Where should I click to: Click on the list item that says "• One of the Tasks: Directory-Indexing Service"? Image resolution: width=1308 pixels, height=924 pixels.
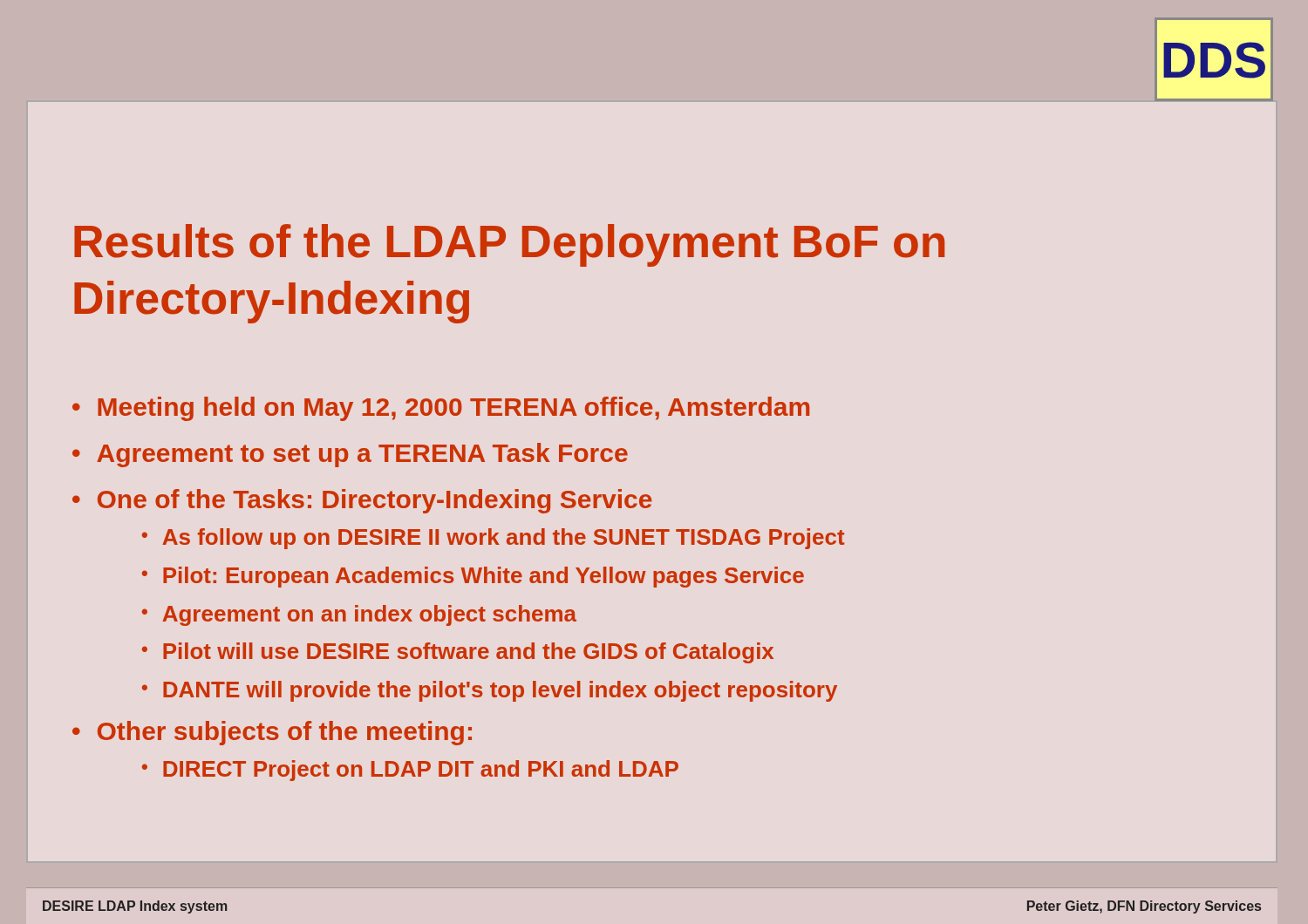tap(362, 499)
